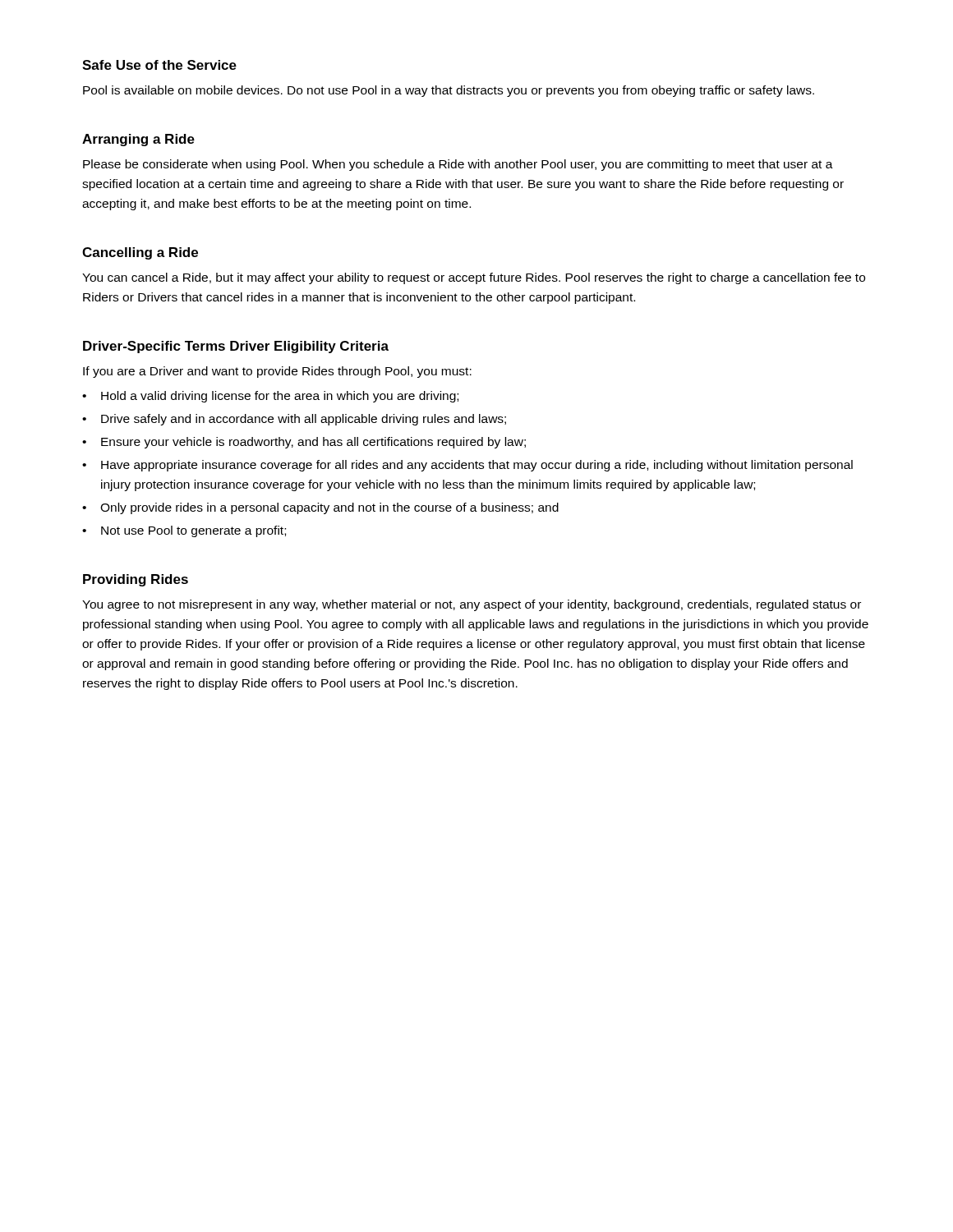Find the text starting "Providing Rides"
This screenshot has height=1232, width=953.
[135, 580]
